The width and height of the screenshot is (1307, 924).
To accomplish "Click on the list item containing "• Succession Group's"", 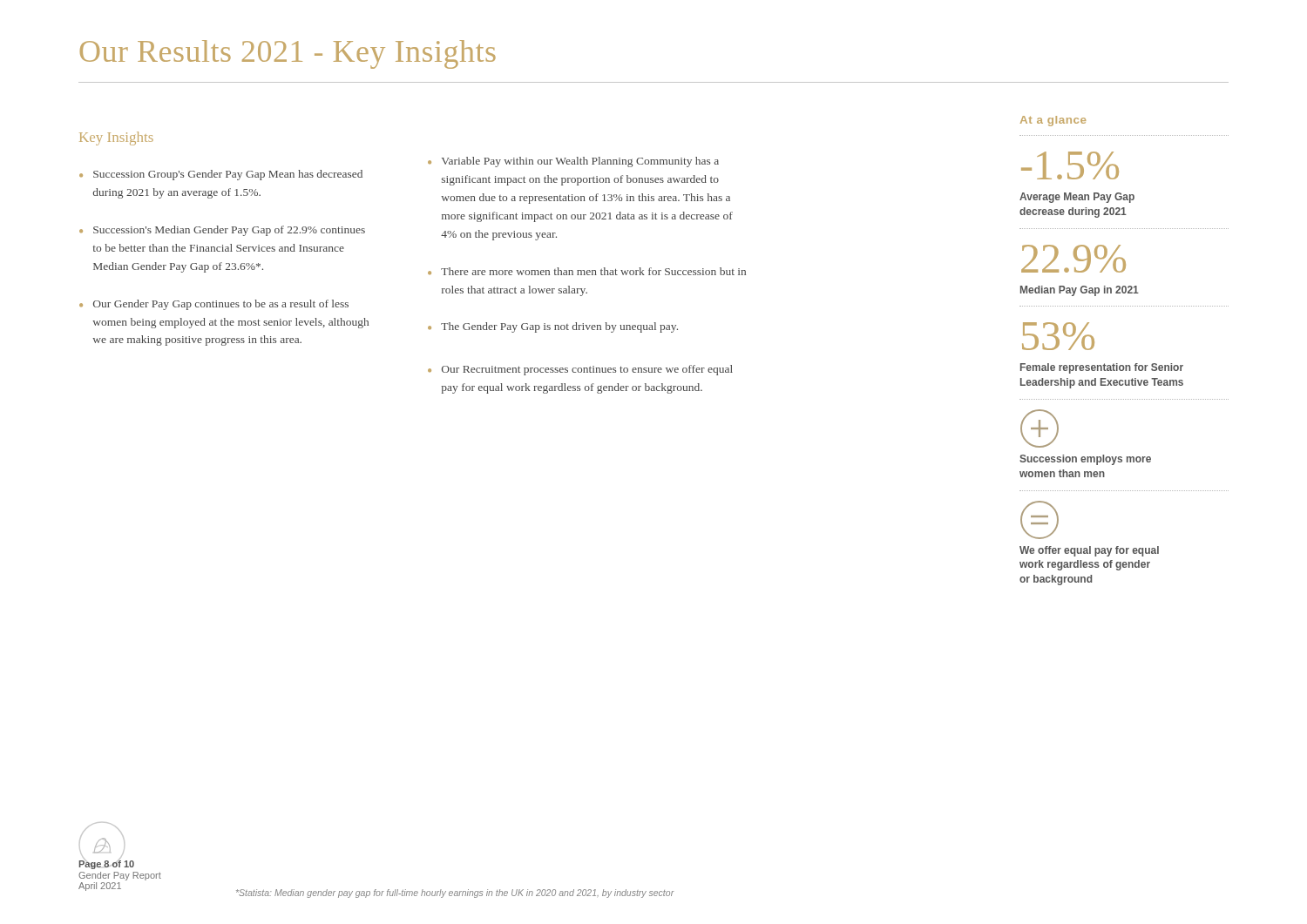I will 227,184.
